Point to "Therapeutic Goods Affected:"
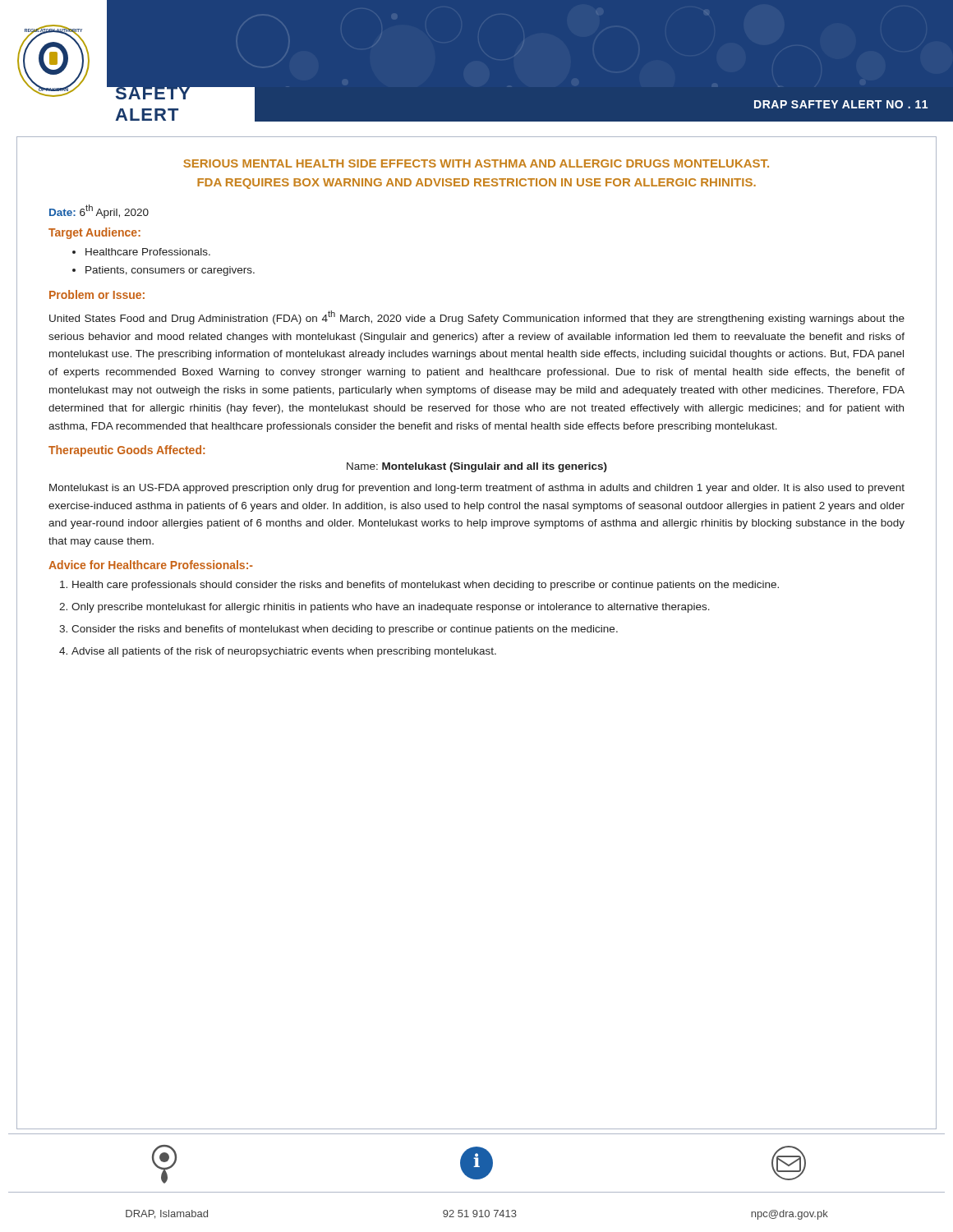 tap(127, 450)
